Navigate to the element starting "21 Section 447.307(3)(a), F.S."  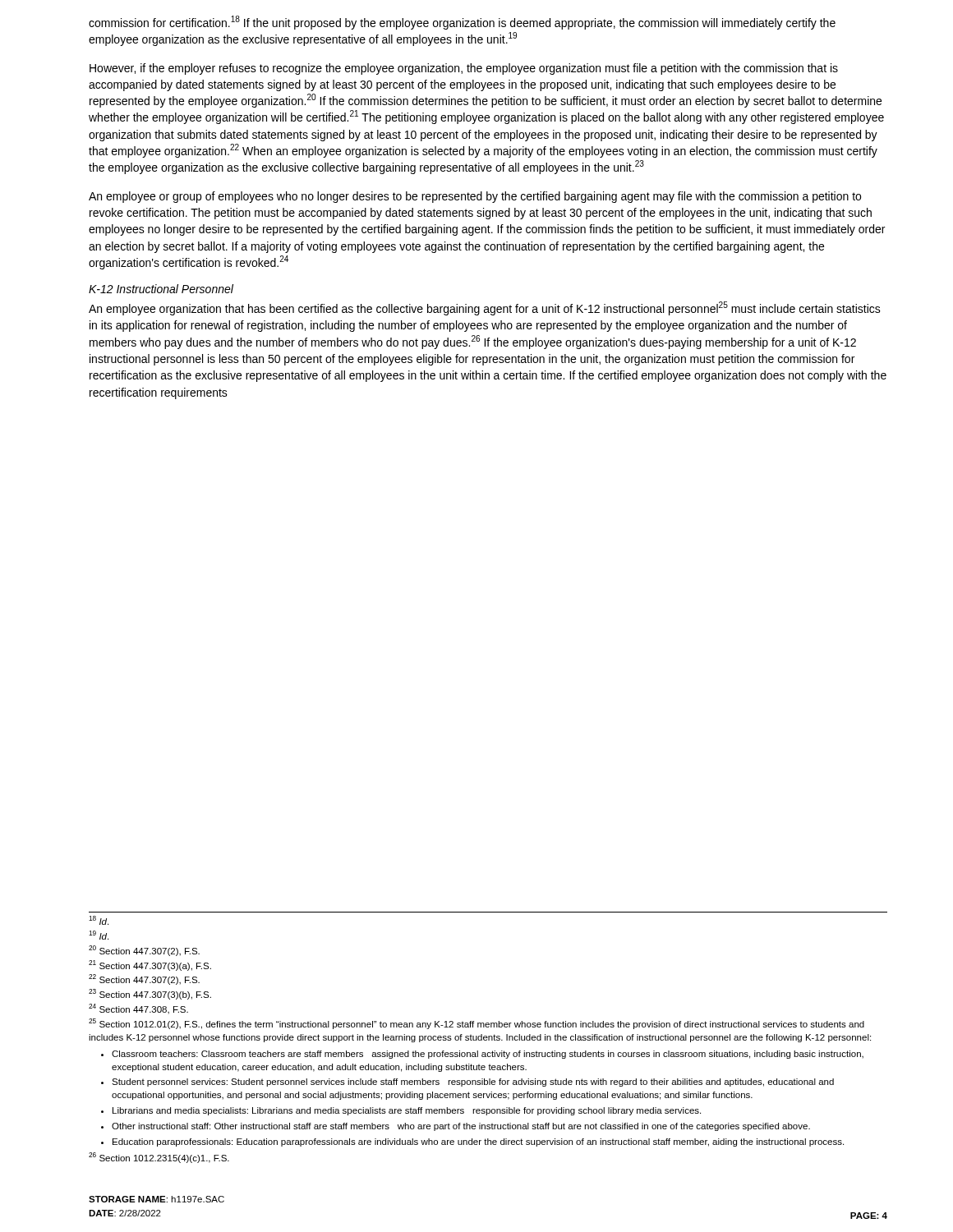pos(150,965)
